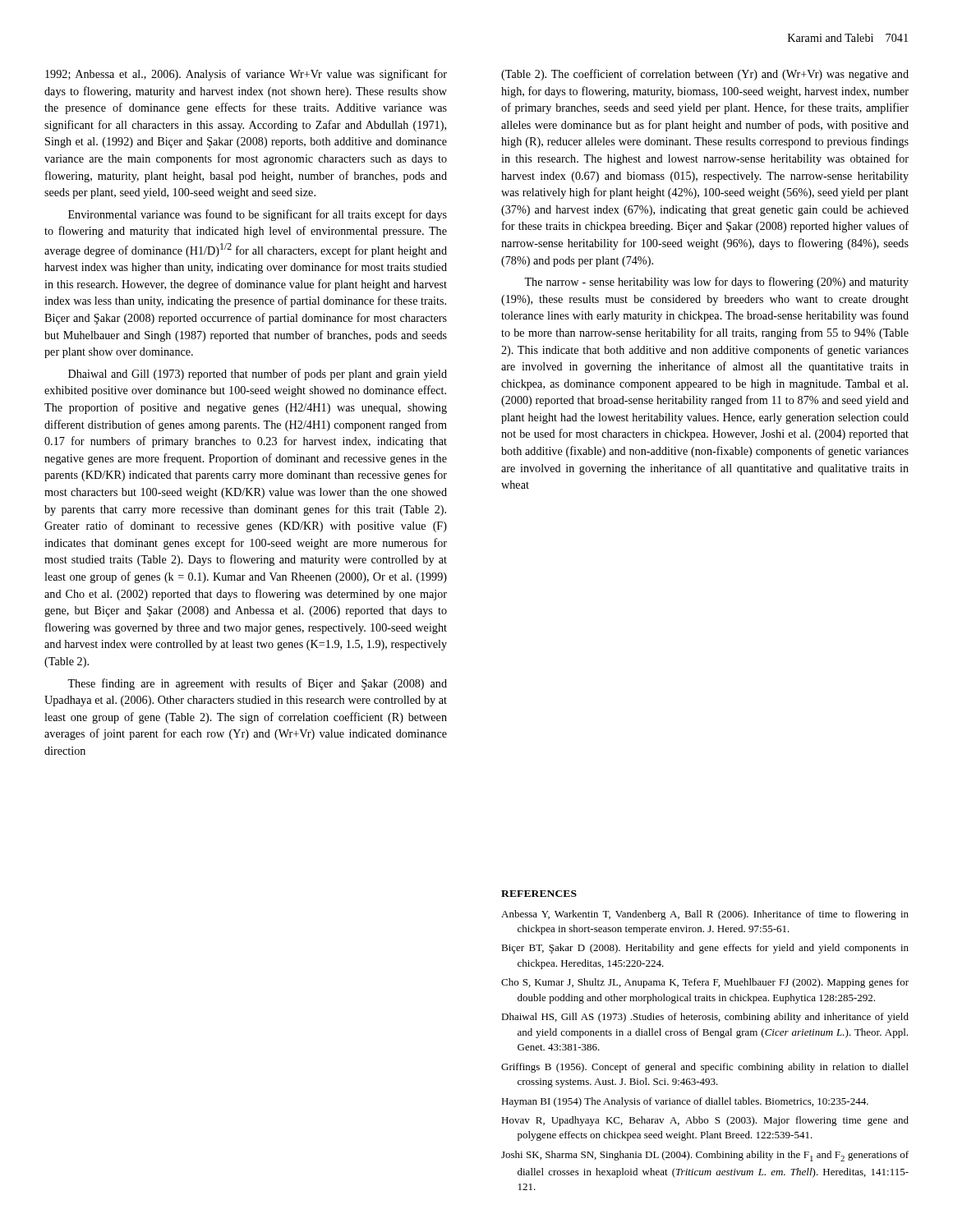Find the block starting "Joshi SK, Sharma SN, Singhania DL (2004)."
The height and width of the screenshot is (1232, 953).
(x=705, y=1170)
